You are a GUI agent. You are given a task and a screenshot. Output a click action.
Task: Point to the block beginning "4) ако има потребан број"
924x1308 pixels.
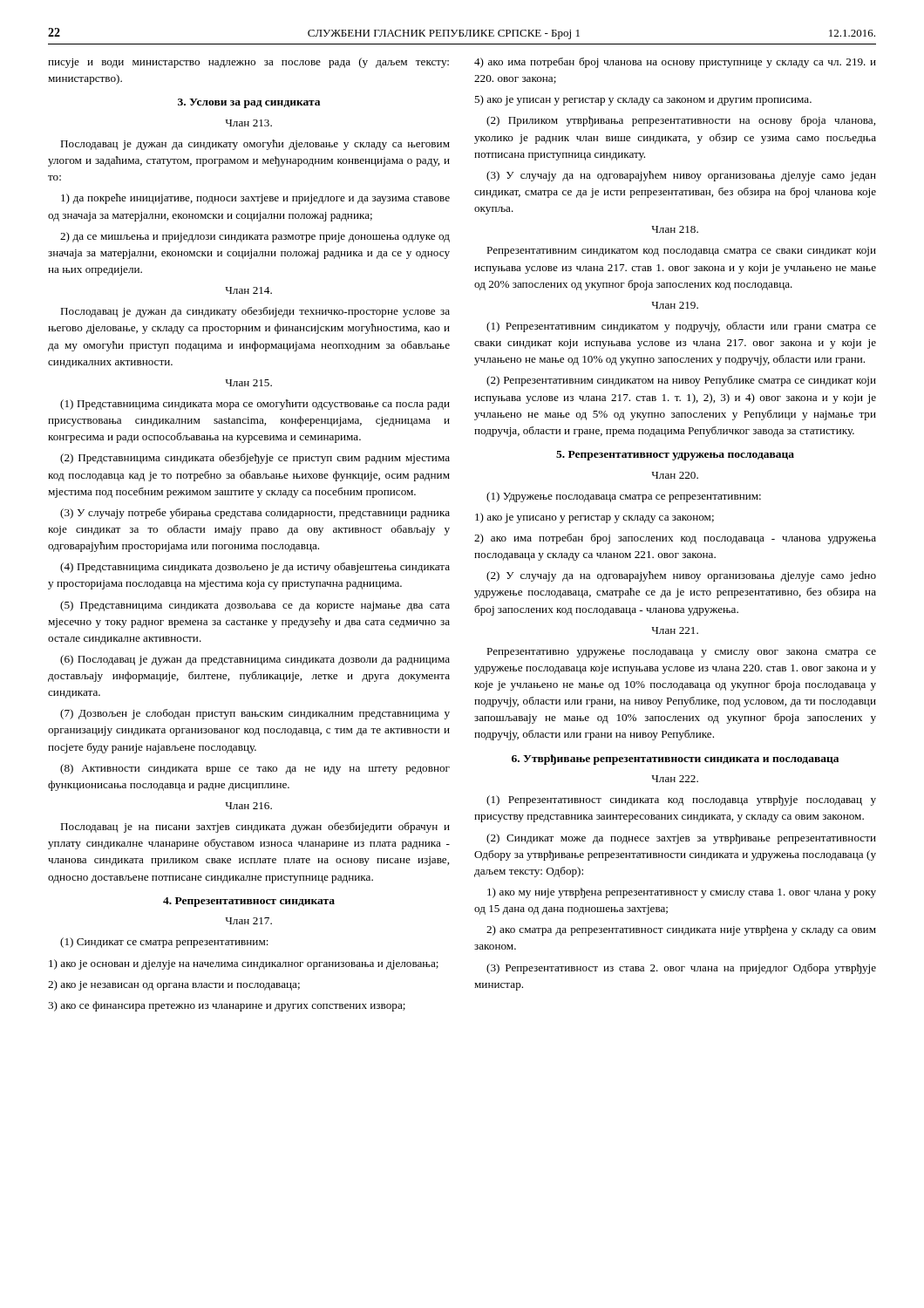[x=675, y=135]
